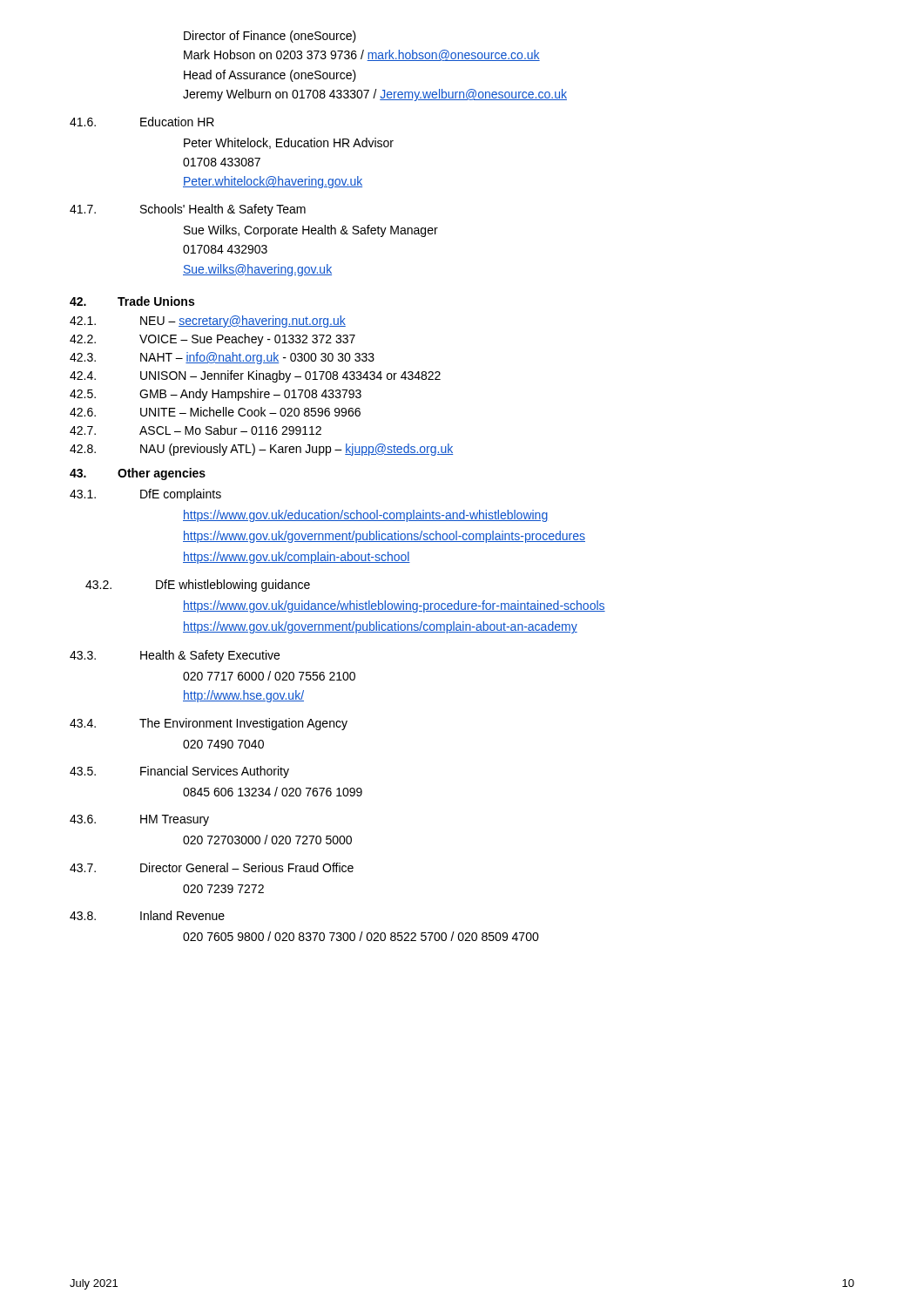Point to the element starting "43.4. The Environment"
The width and height of the screenshot is (924, 1307).
click(209, 724)
